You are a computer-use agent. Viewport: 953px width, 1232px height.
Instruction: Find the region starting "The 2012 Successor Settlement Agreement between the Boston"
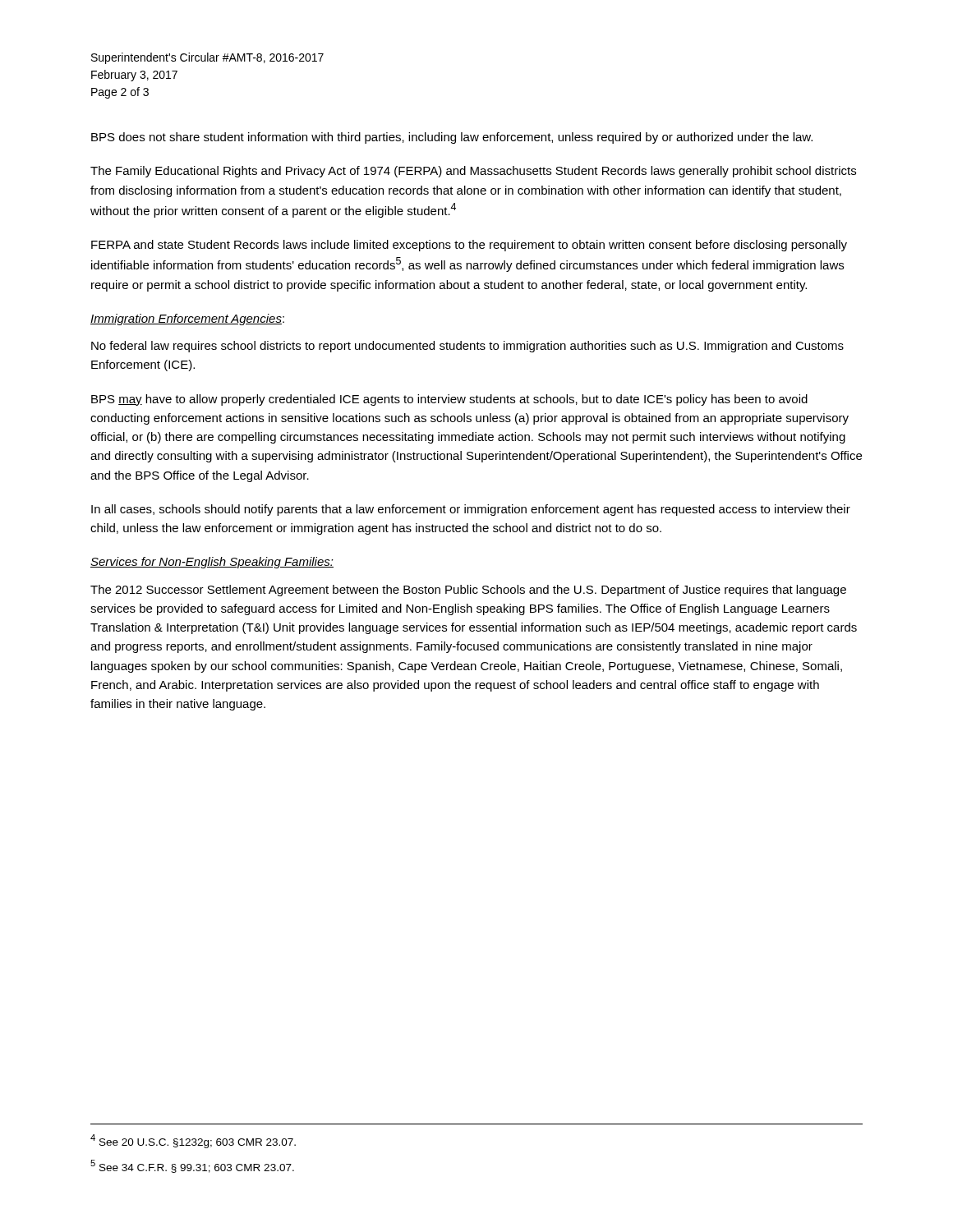click(474, 646)
